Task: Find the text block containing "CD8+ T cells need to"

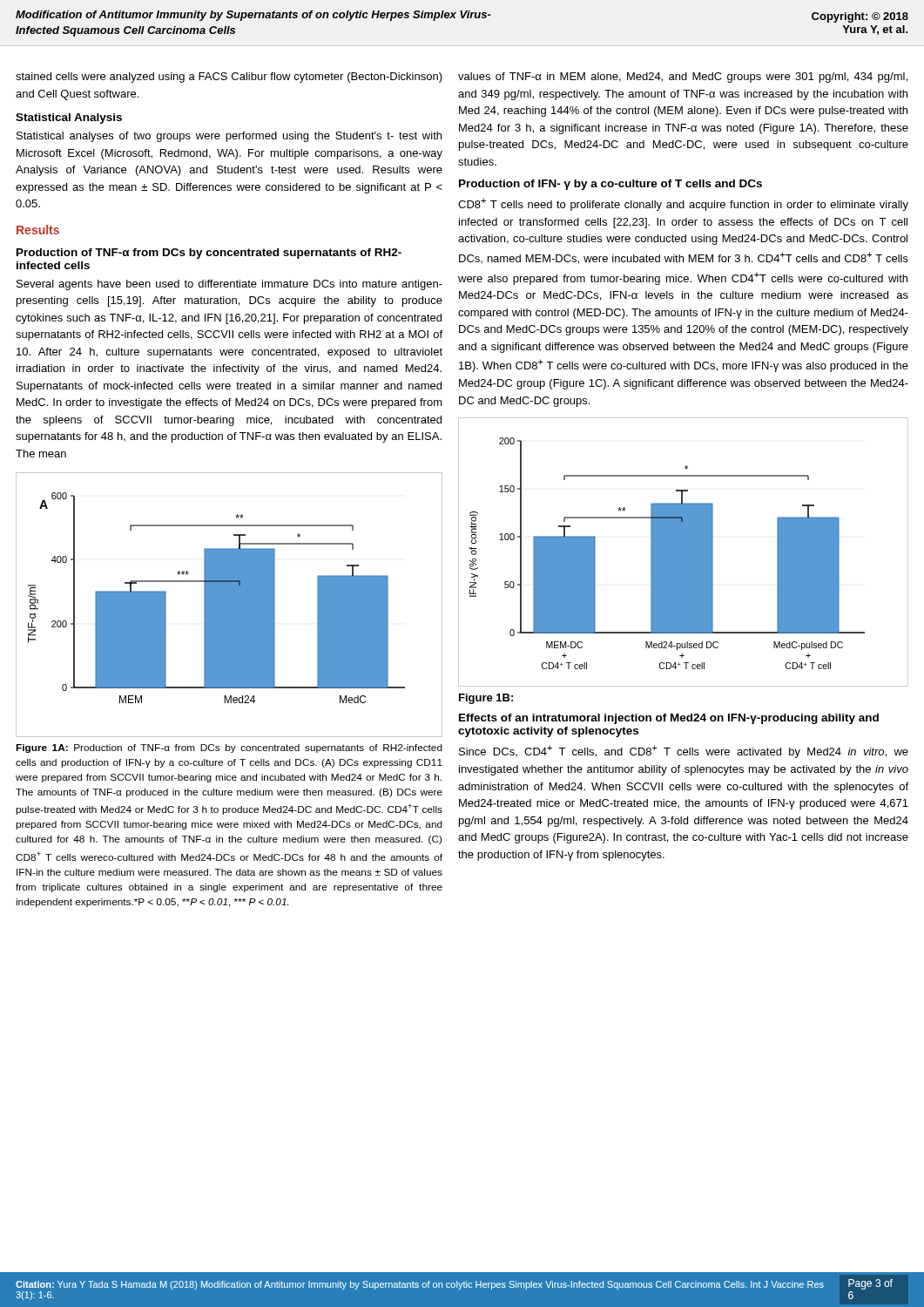Action: tap(683, 301)
